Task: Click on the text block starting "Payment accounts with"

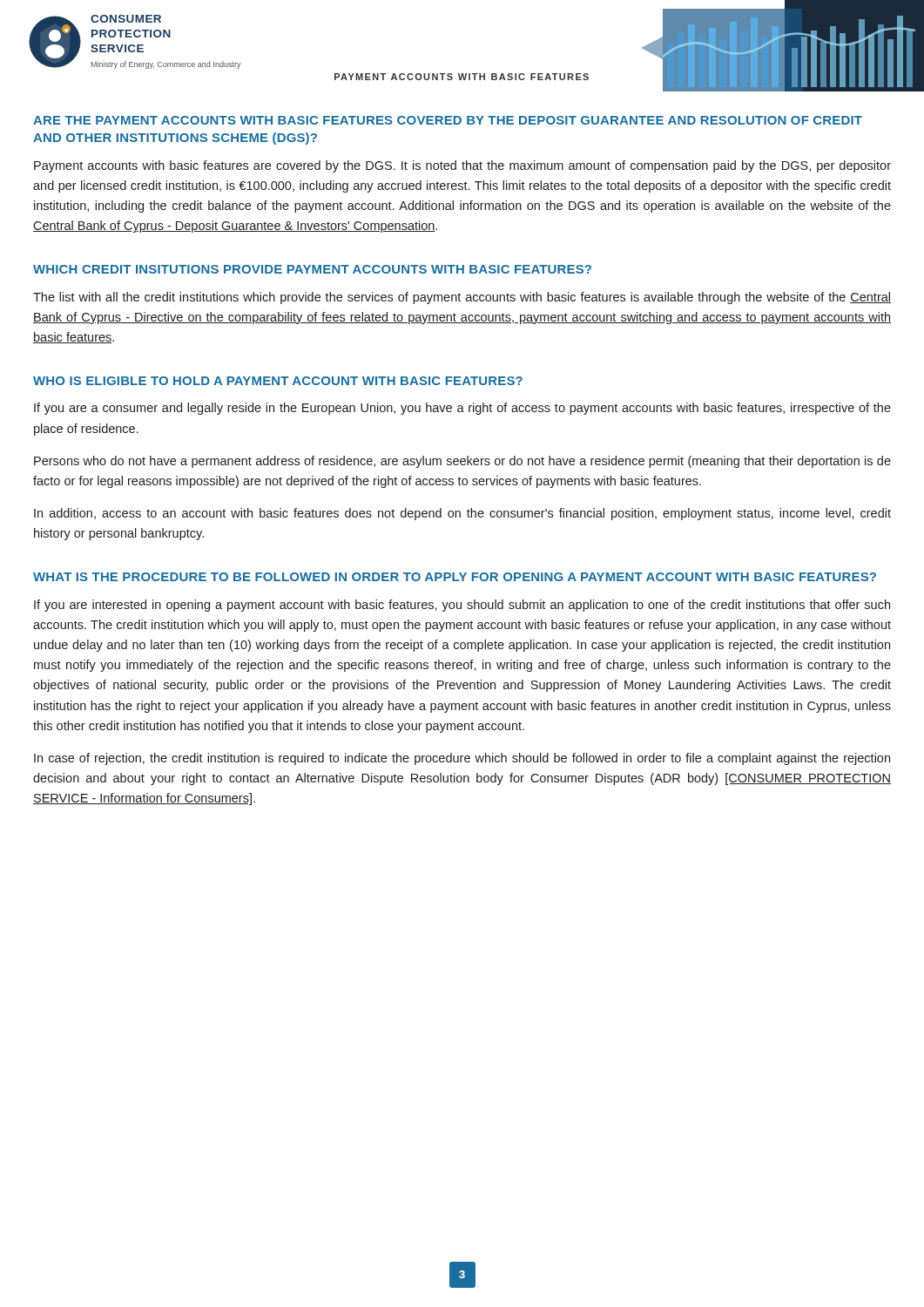Action: 462,195
